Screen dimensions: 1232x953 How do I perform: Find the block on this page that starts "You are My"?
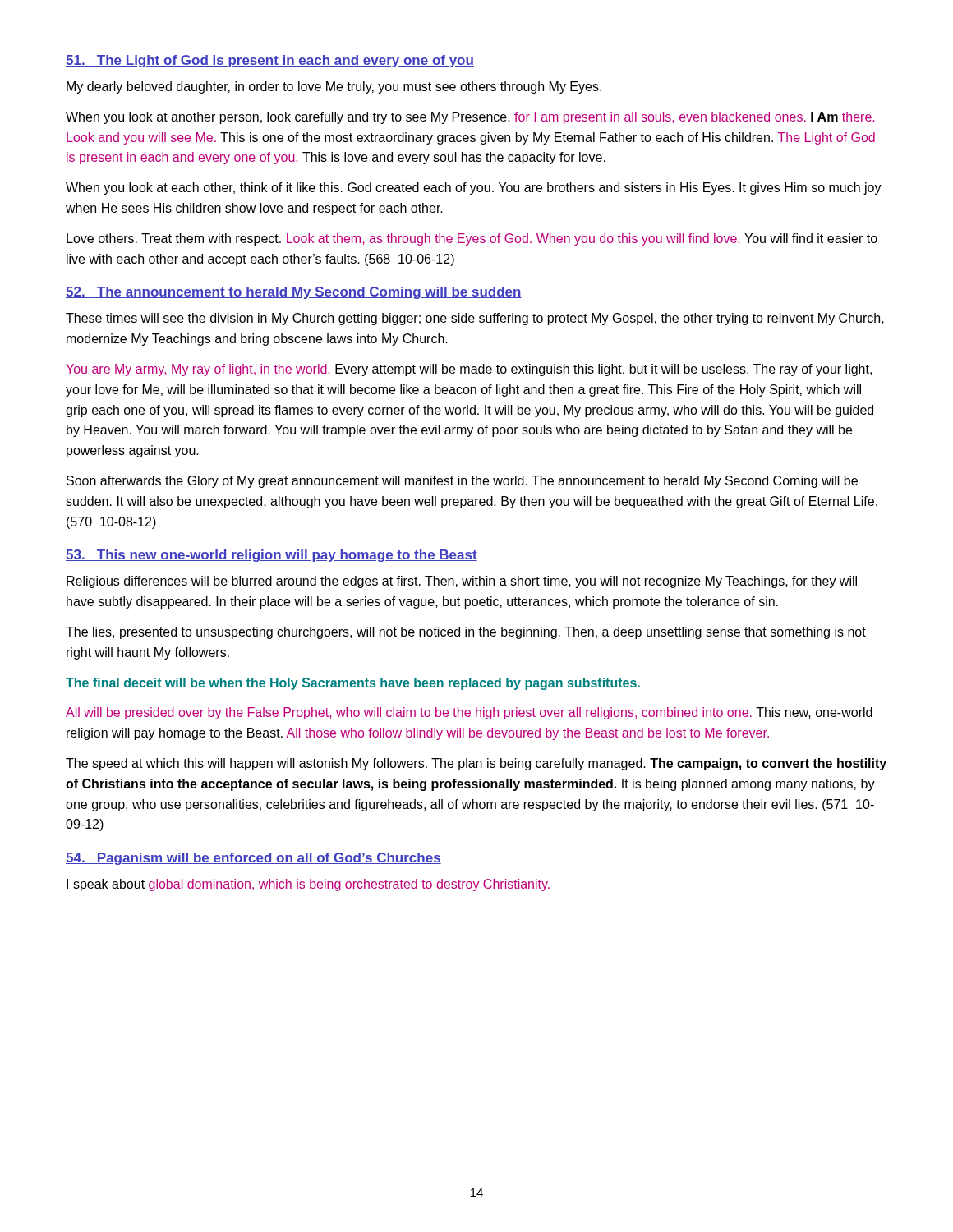click(x=476, y=411)
